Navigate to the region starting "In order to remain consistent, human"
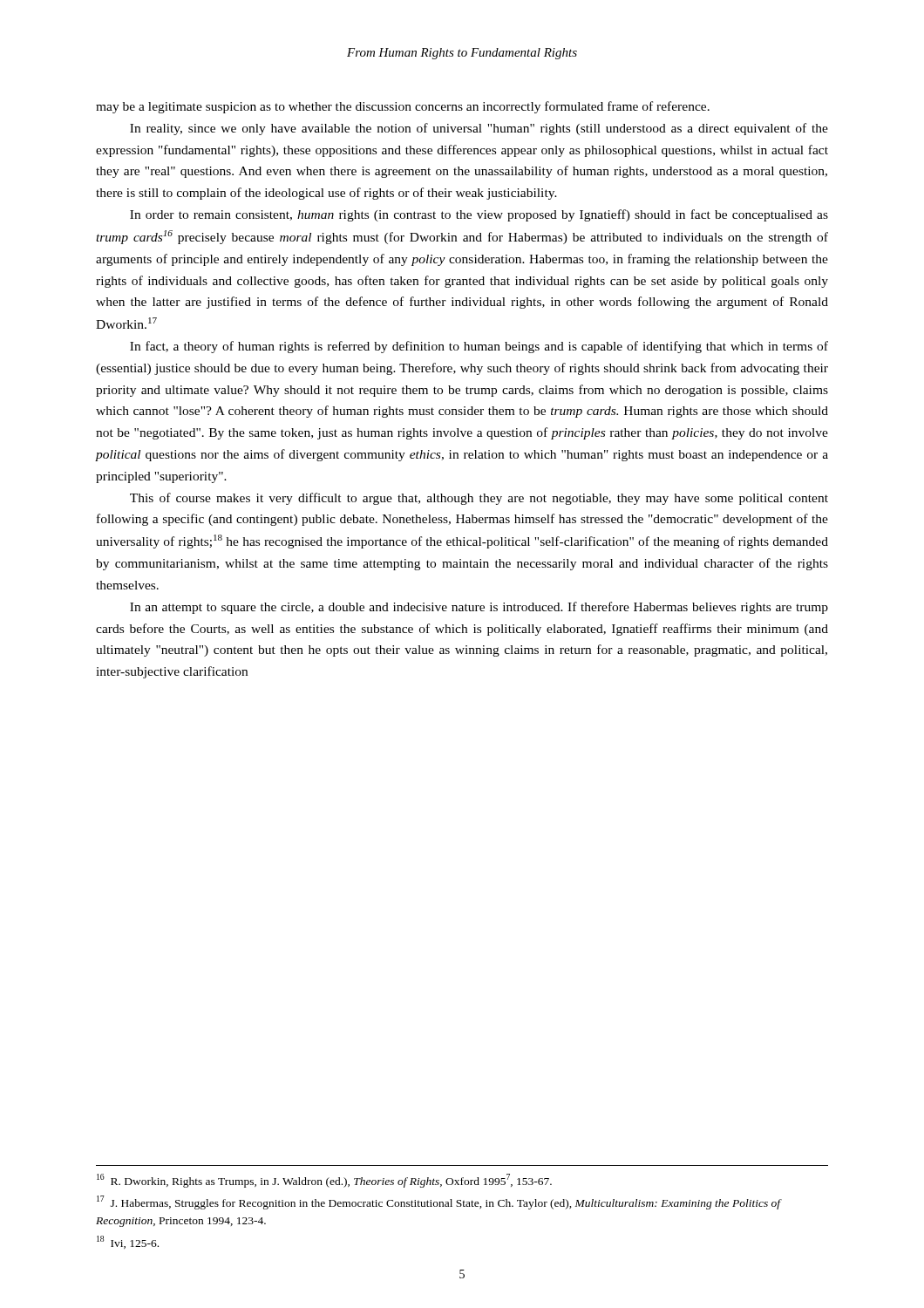This screenshot has width=924, height=1308. (x=462, y=269)
